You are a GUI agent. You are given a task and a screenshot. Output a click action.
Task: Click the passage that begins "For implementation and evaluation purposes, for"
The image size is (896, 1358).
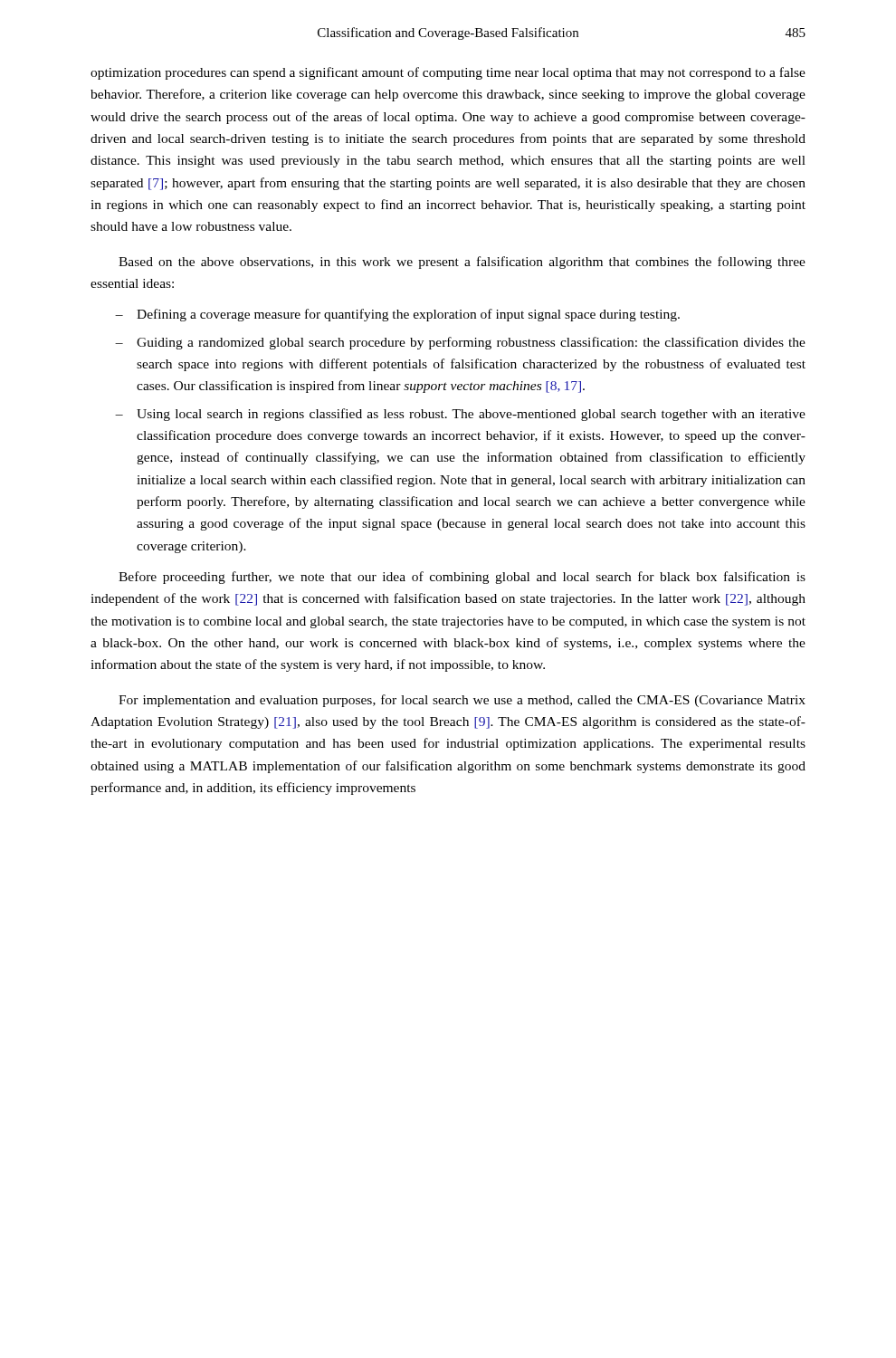[448, 744]
